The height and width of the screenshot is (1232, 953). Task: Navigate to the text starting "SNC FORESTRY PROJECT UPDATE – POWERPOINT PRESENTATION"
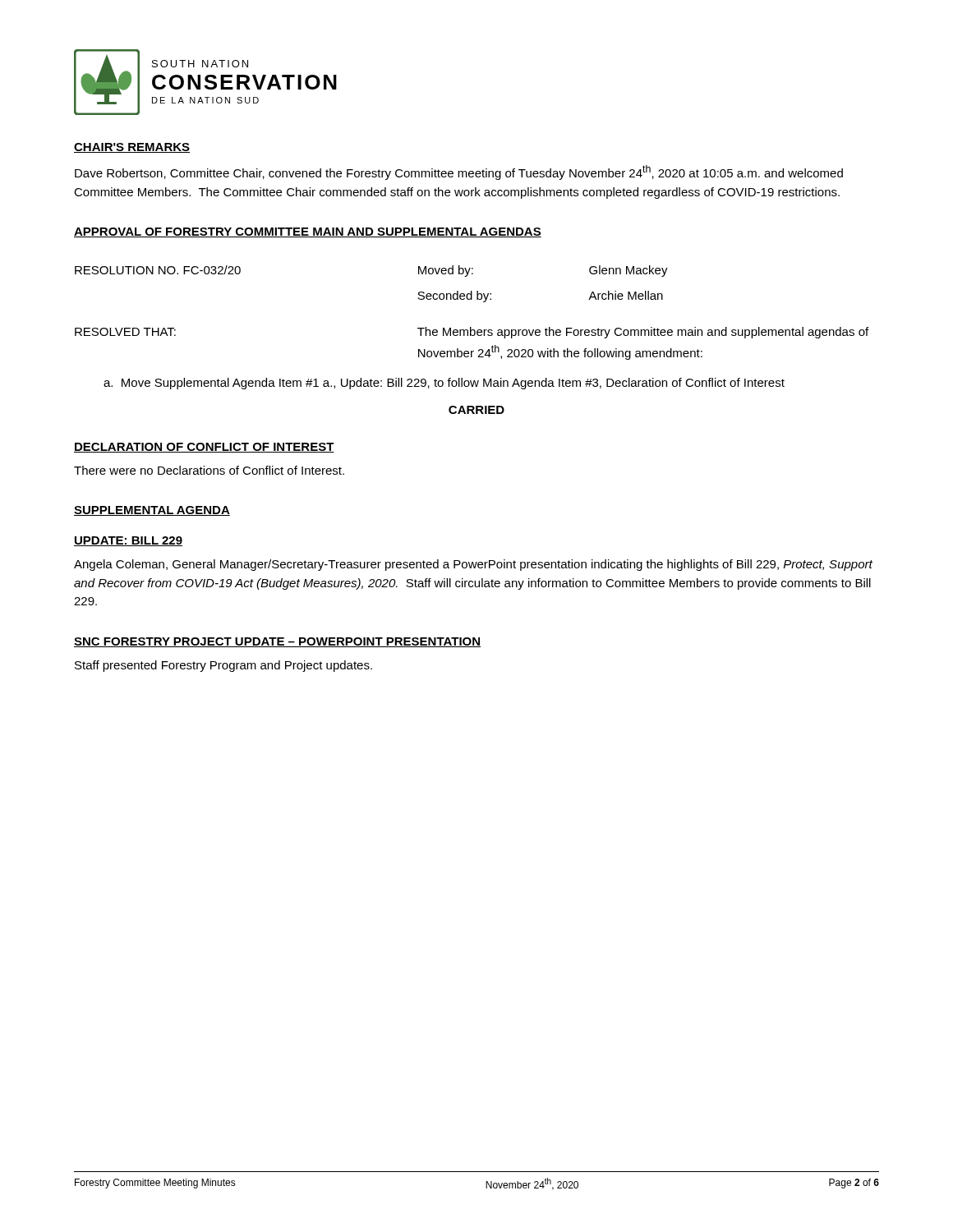277,641
